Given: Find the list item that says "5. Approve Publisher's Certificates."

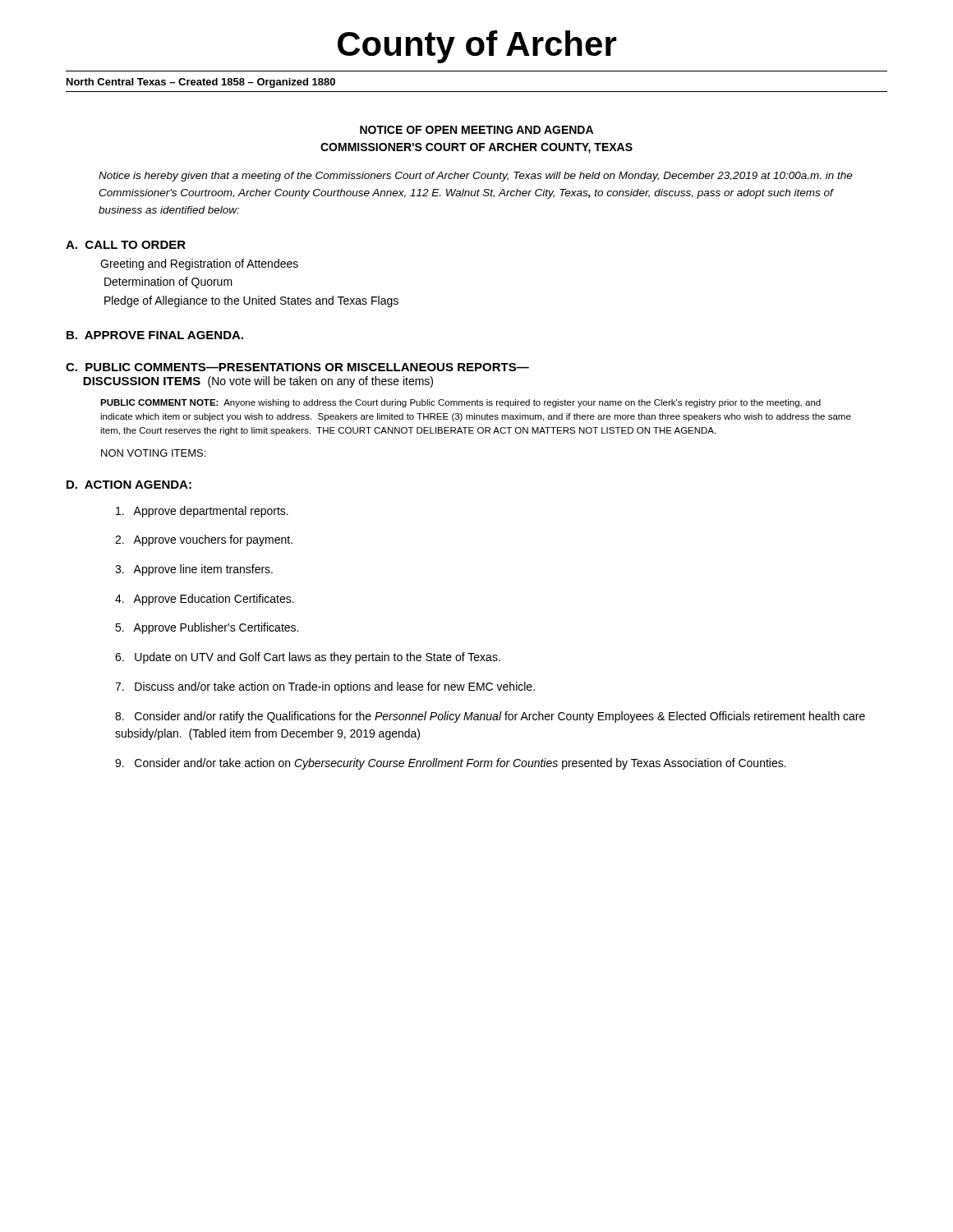Looking at the screenshot, I should 207,628.
